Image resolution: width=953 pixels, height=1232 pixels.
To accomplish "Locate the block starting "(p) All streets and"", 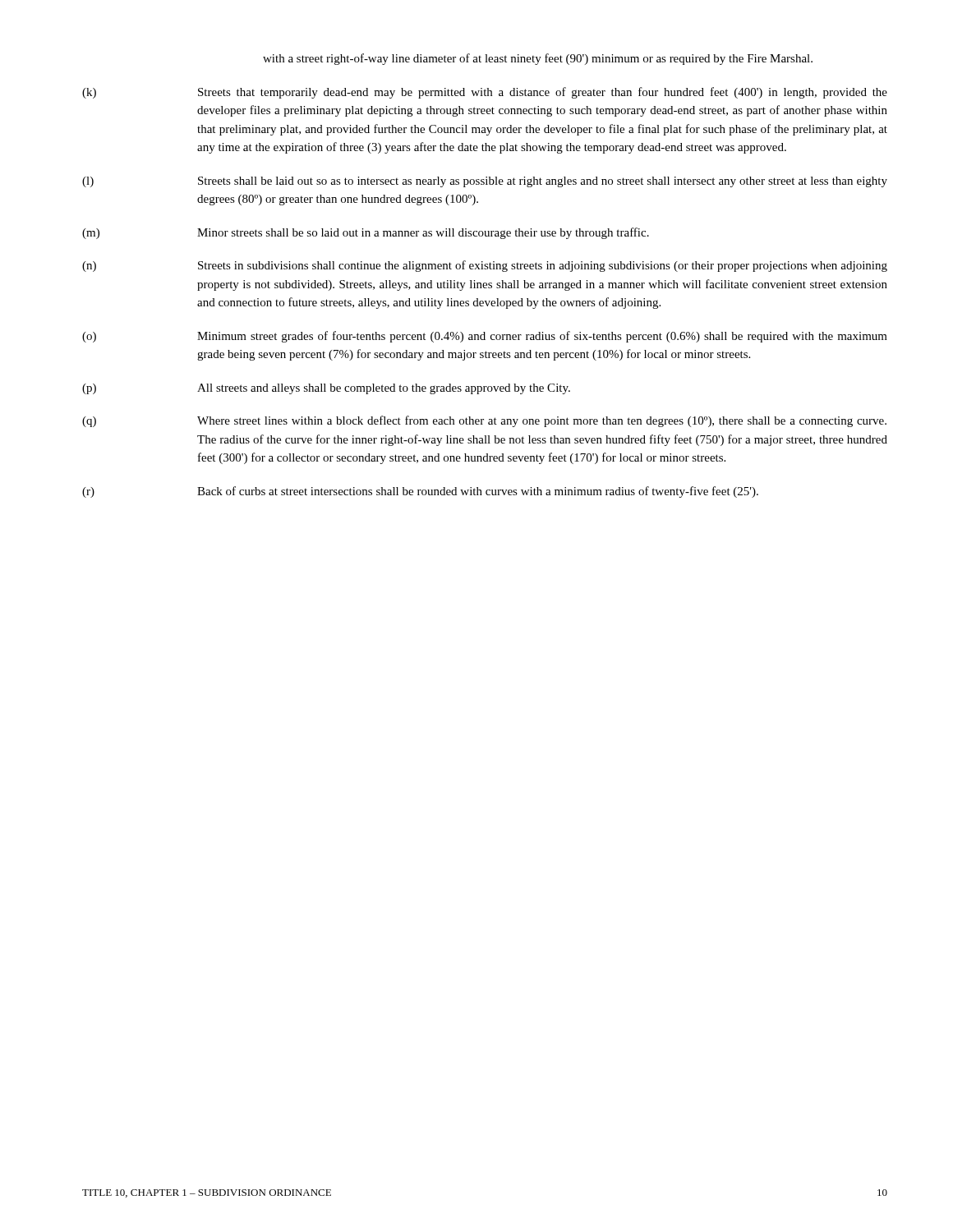I will [x=485, y=387].
